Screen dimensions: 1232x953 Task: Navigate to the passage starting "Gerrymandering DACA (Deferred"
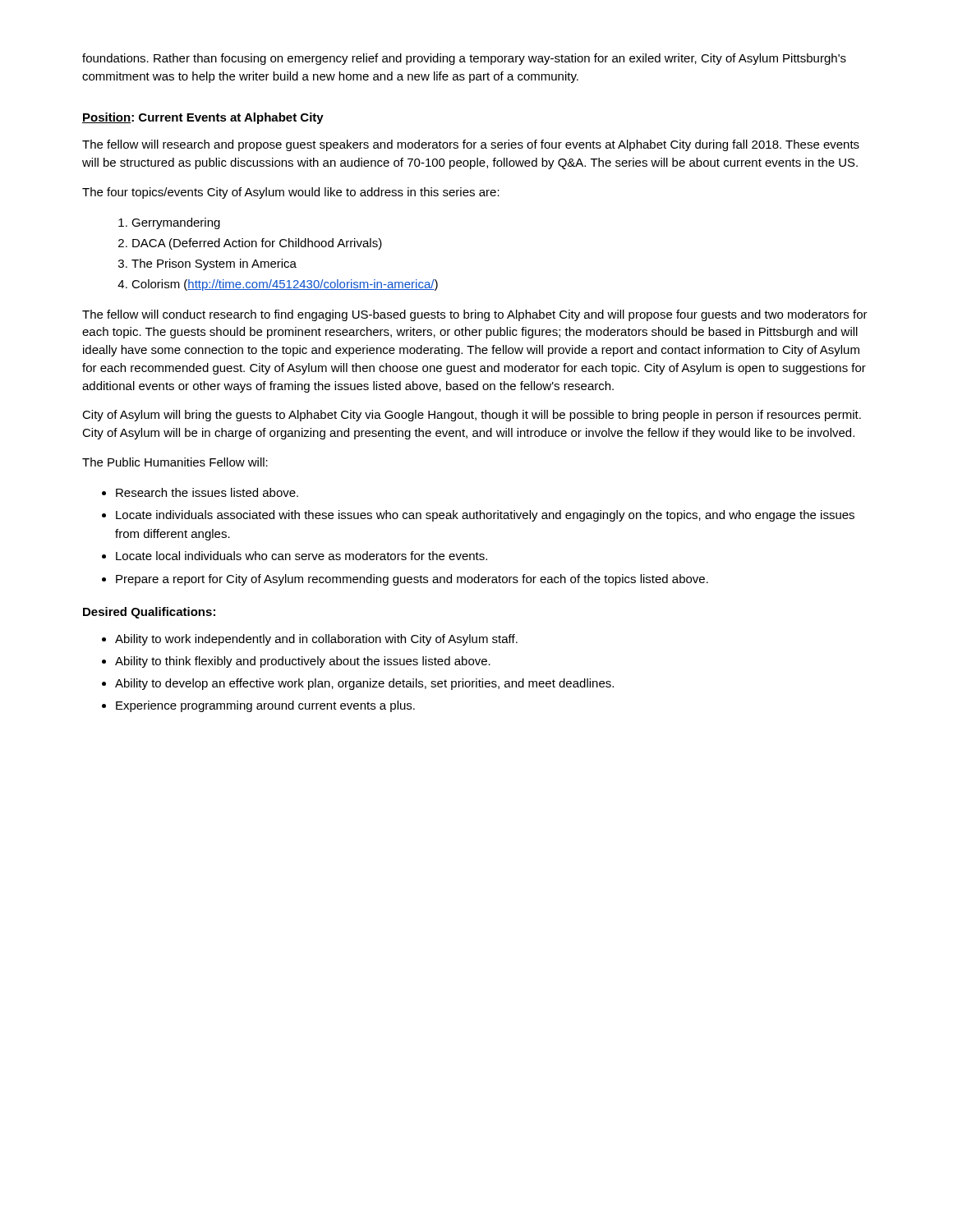169,223
